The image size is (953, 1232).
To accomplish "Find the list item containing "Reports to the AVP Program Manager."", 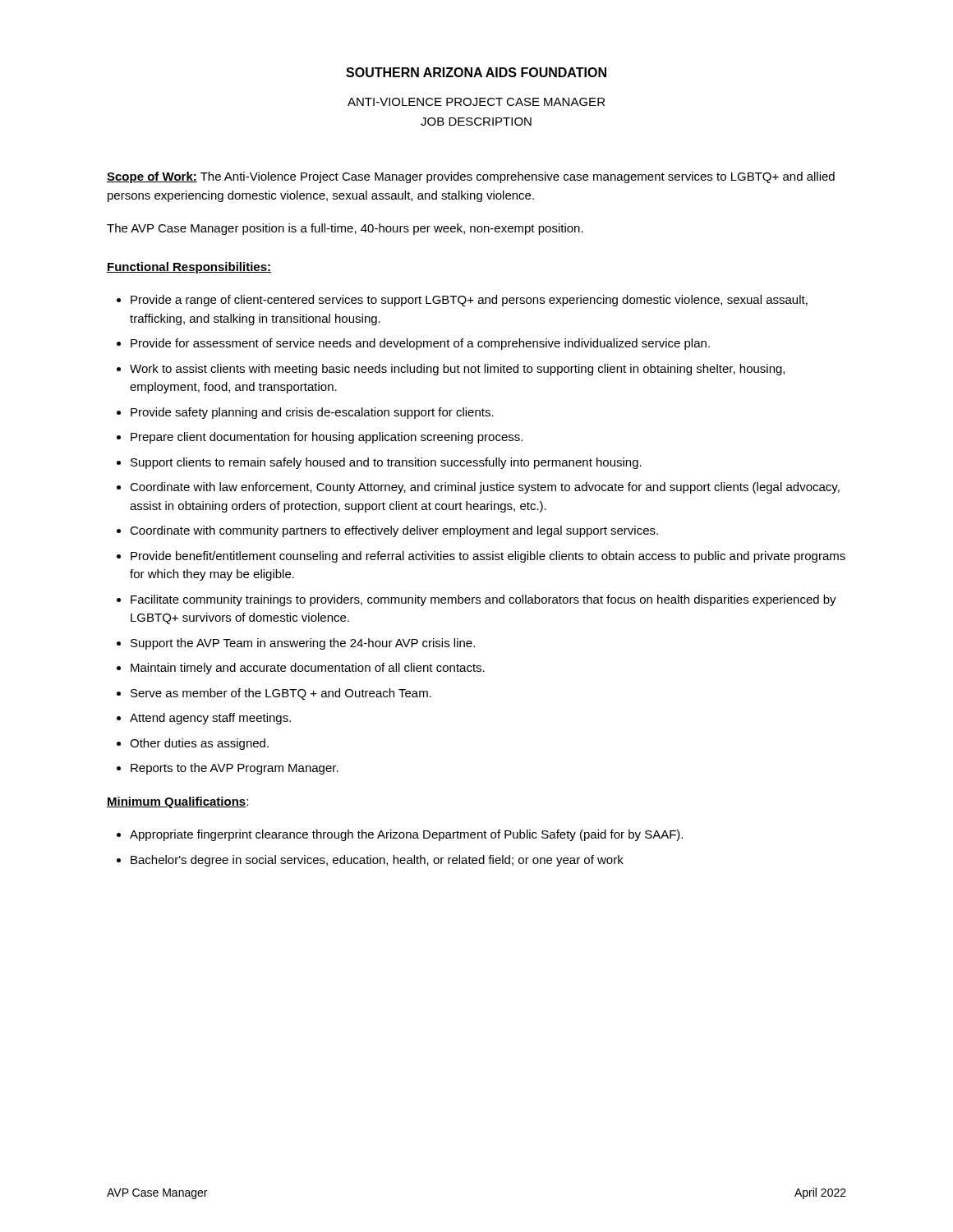I will (x=234, y=768).
